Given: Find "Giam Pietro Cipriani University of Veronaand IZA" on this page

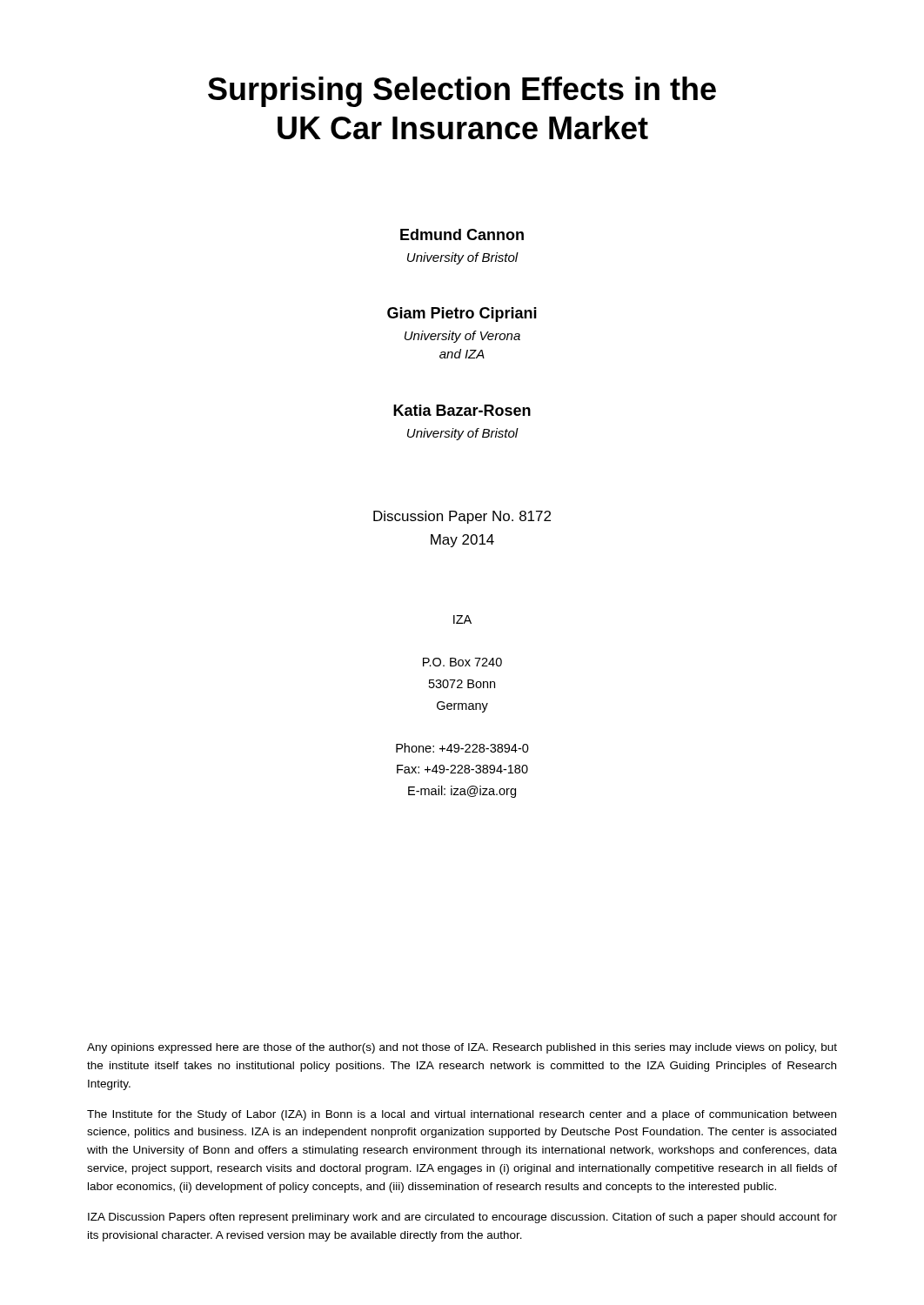Looking at the screenshot, I should [x=462, y=334].
